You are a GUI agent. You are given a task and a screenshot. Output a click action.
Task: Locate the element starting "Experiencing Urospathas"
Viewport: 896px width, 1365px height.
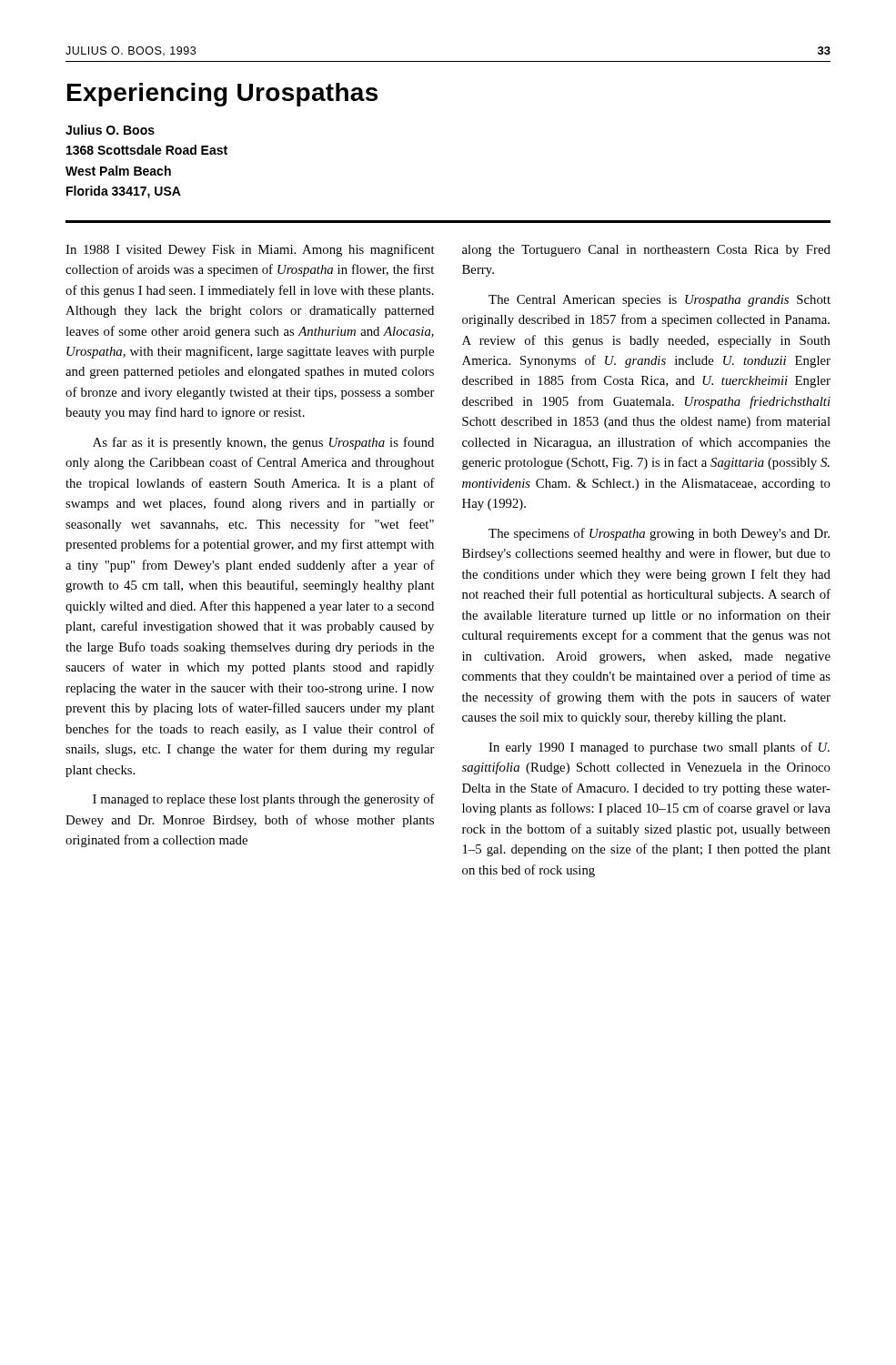coord(222,92)
